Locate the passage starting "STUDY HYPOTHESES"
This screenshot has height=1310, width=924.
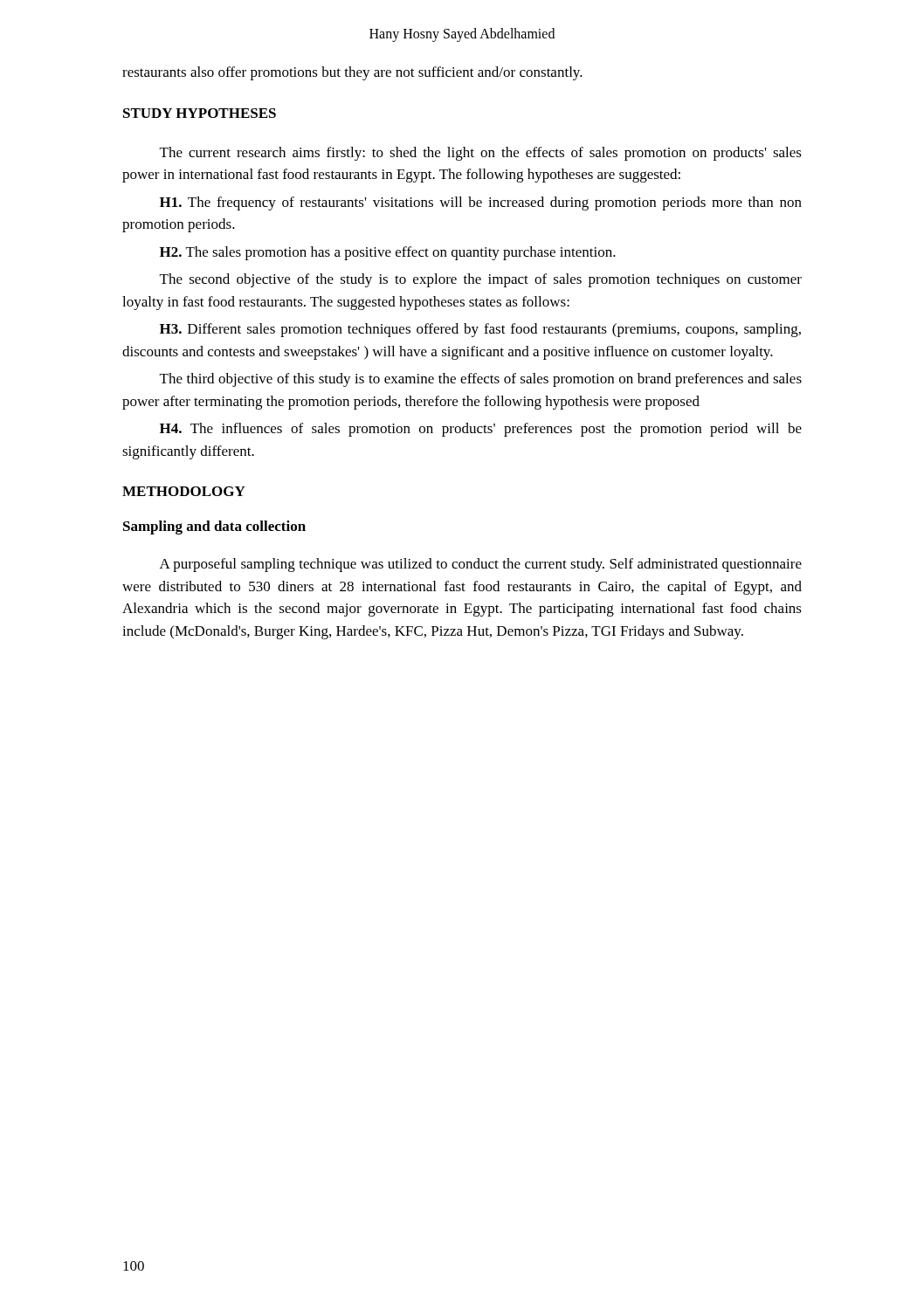[199, 113]
